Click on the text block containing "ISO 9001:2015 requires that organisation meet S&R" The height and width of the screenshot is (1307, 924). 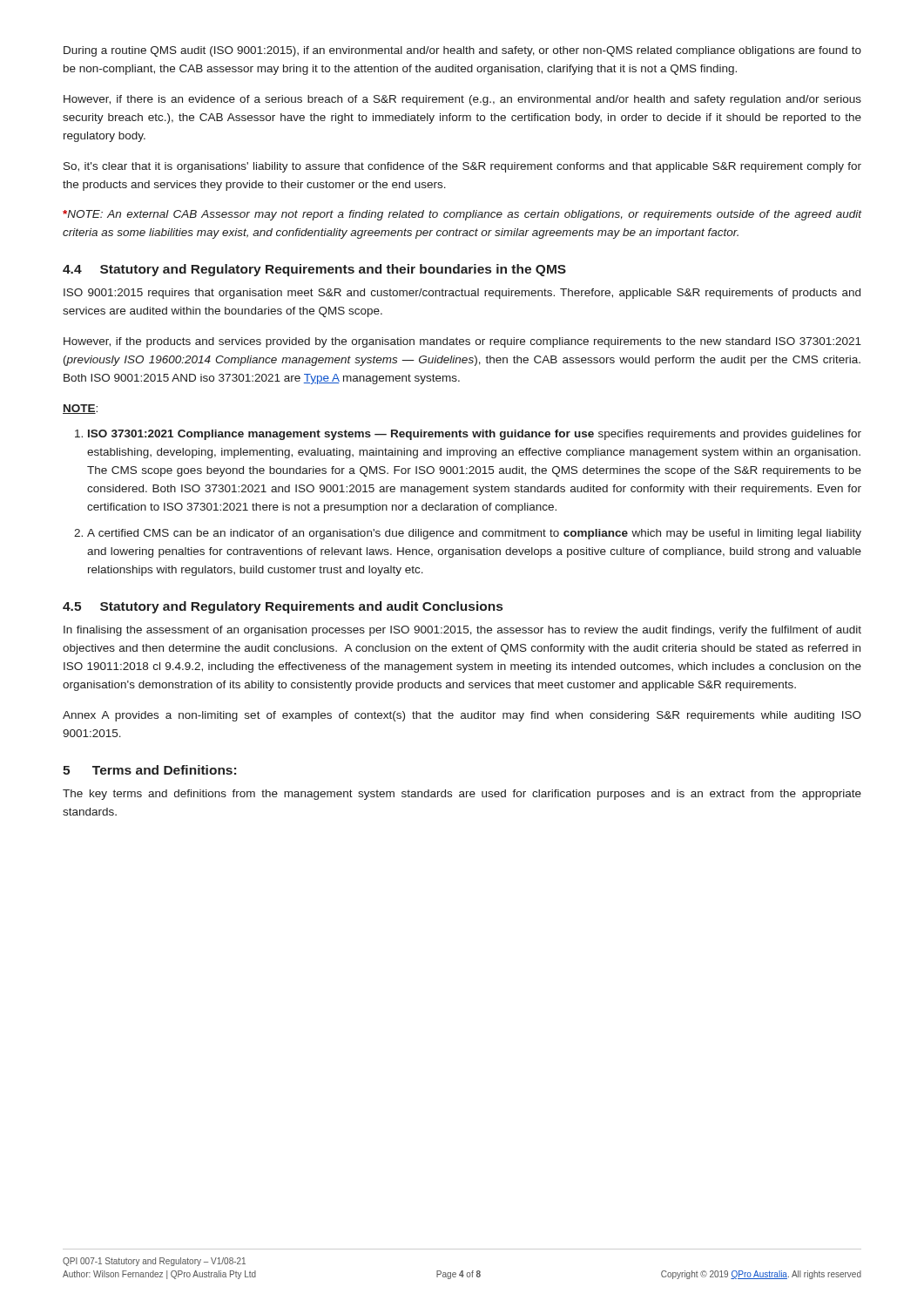[462, 302]
